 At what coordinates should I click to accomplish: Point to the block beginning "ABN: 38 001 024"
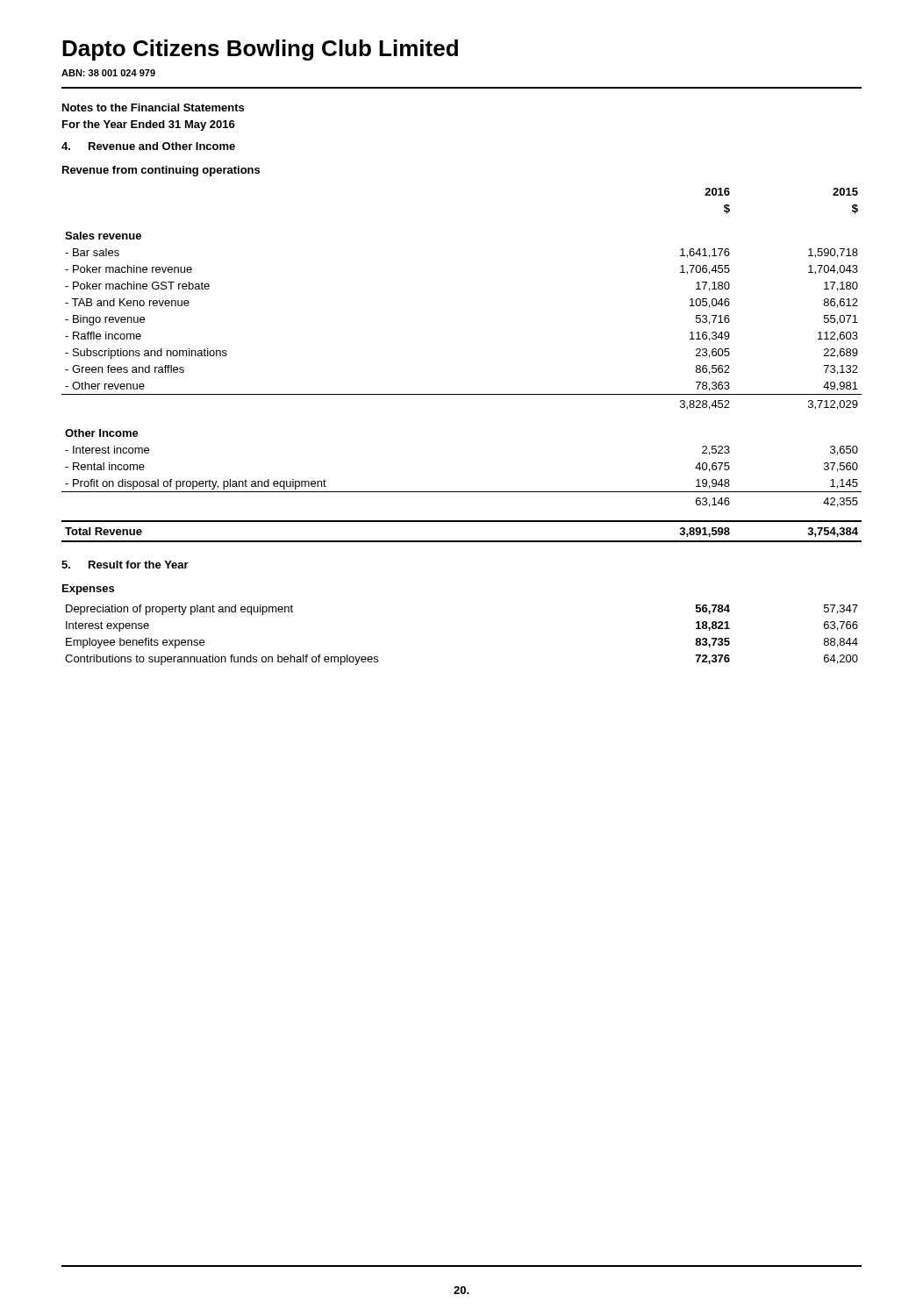pyautogui.click(x=108, y=73)
